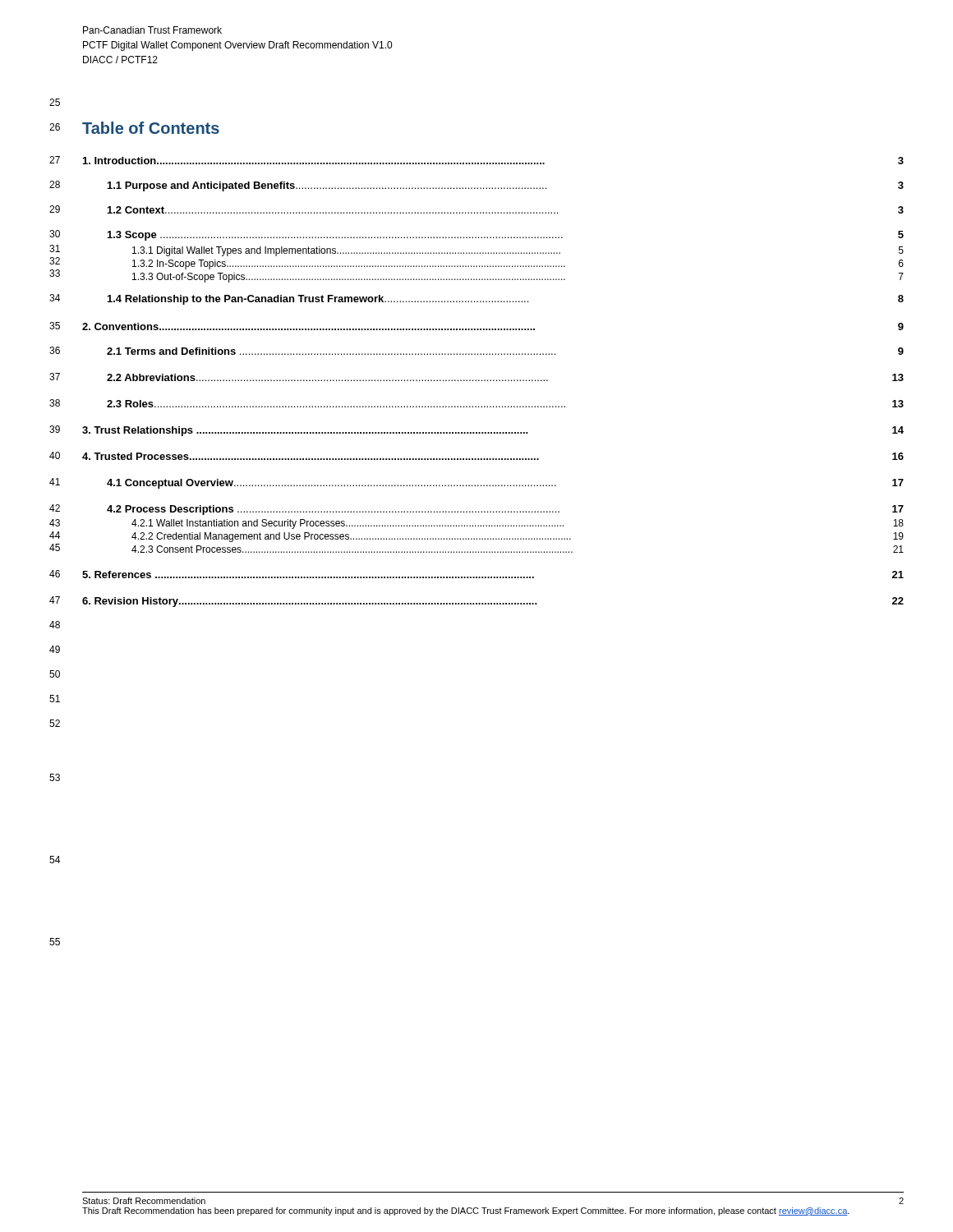Click on the region starting "3. Trust Relationships"

point(493,430)
